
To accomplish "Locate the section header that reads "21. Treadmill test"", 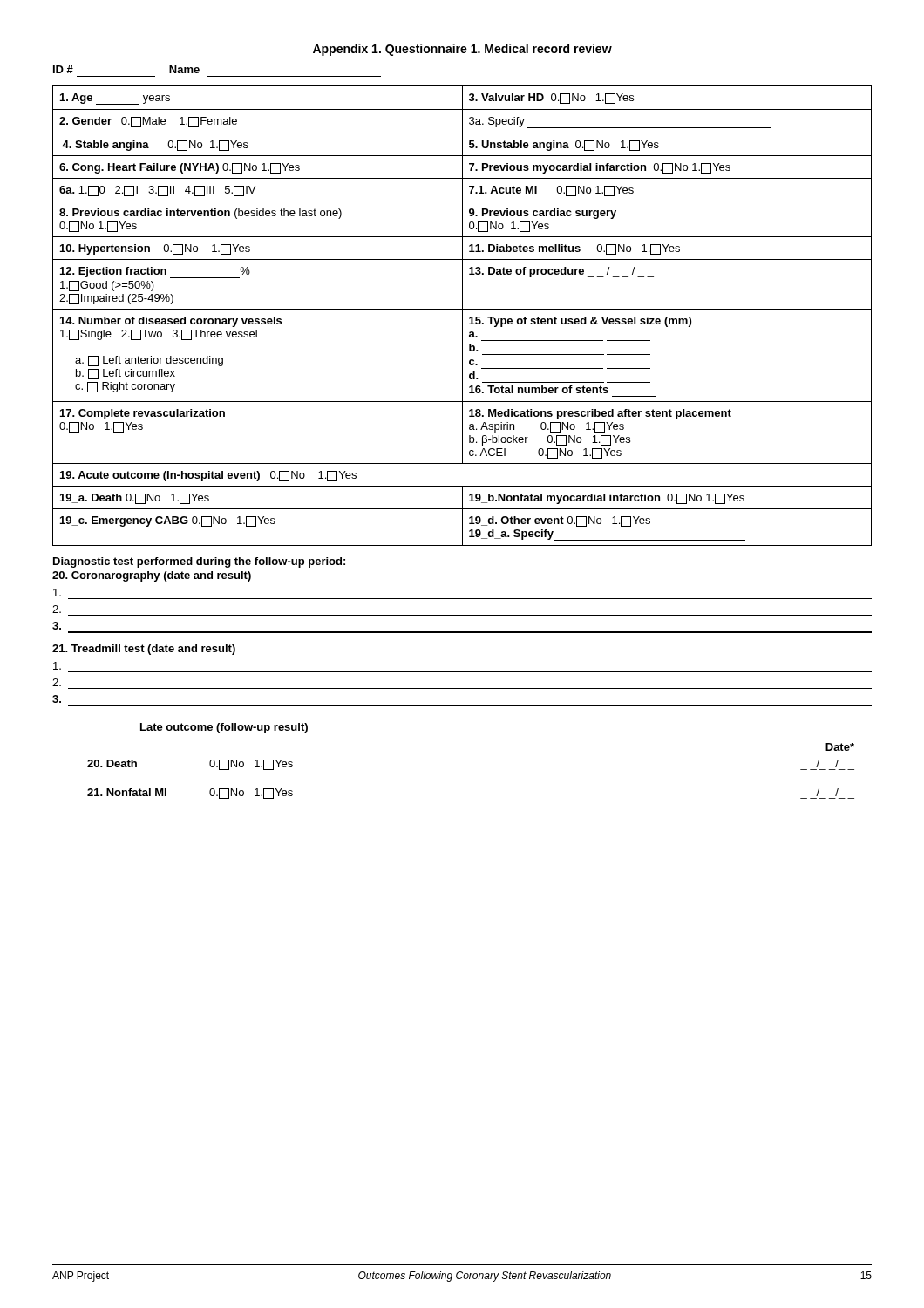I will coord(144,648).
